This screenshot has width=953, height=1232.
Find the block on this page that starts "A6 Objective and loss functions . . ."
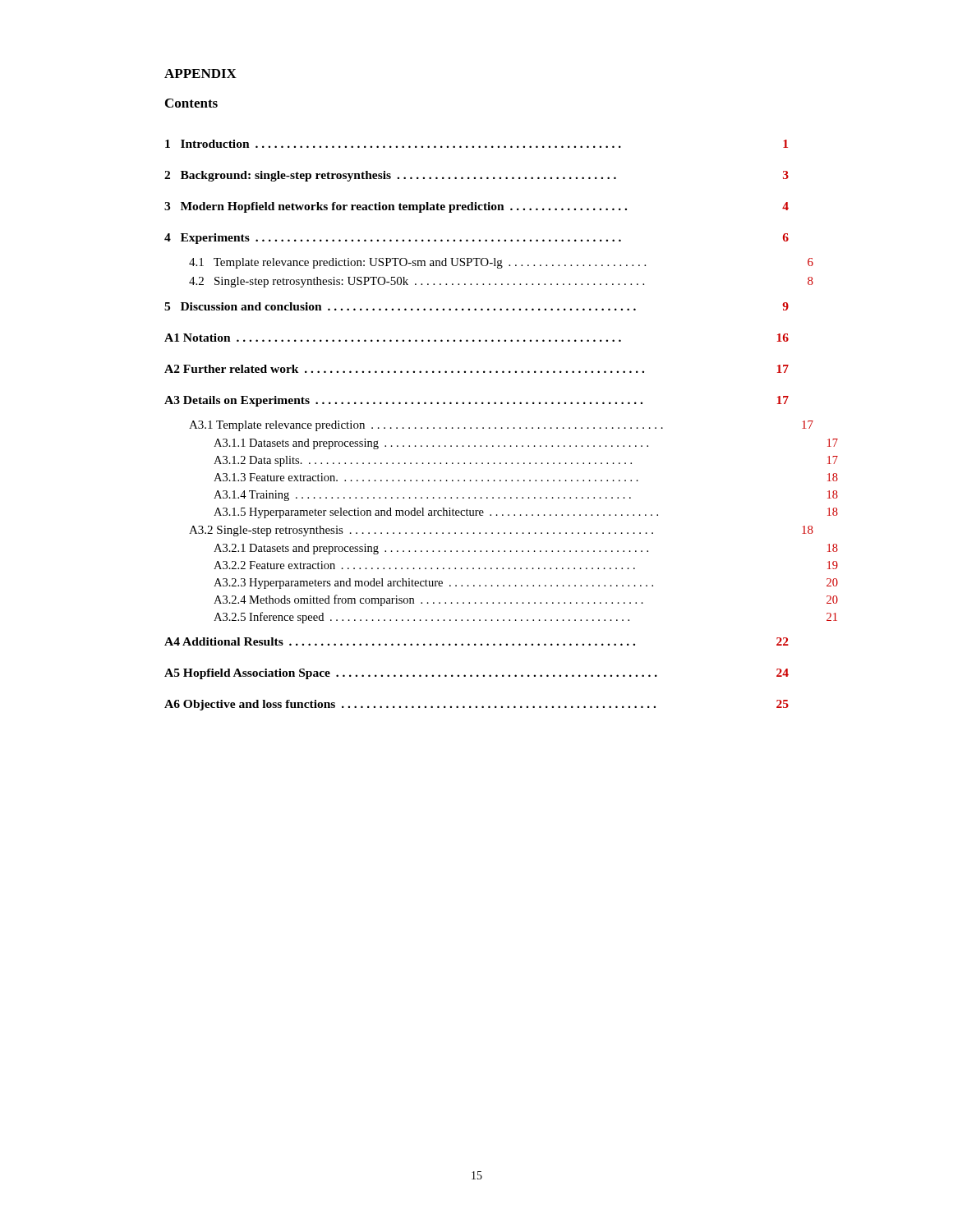[476, 704]
